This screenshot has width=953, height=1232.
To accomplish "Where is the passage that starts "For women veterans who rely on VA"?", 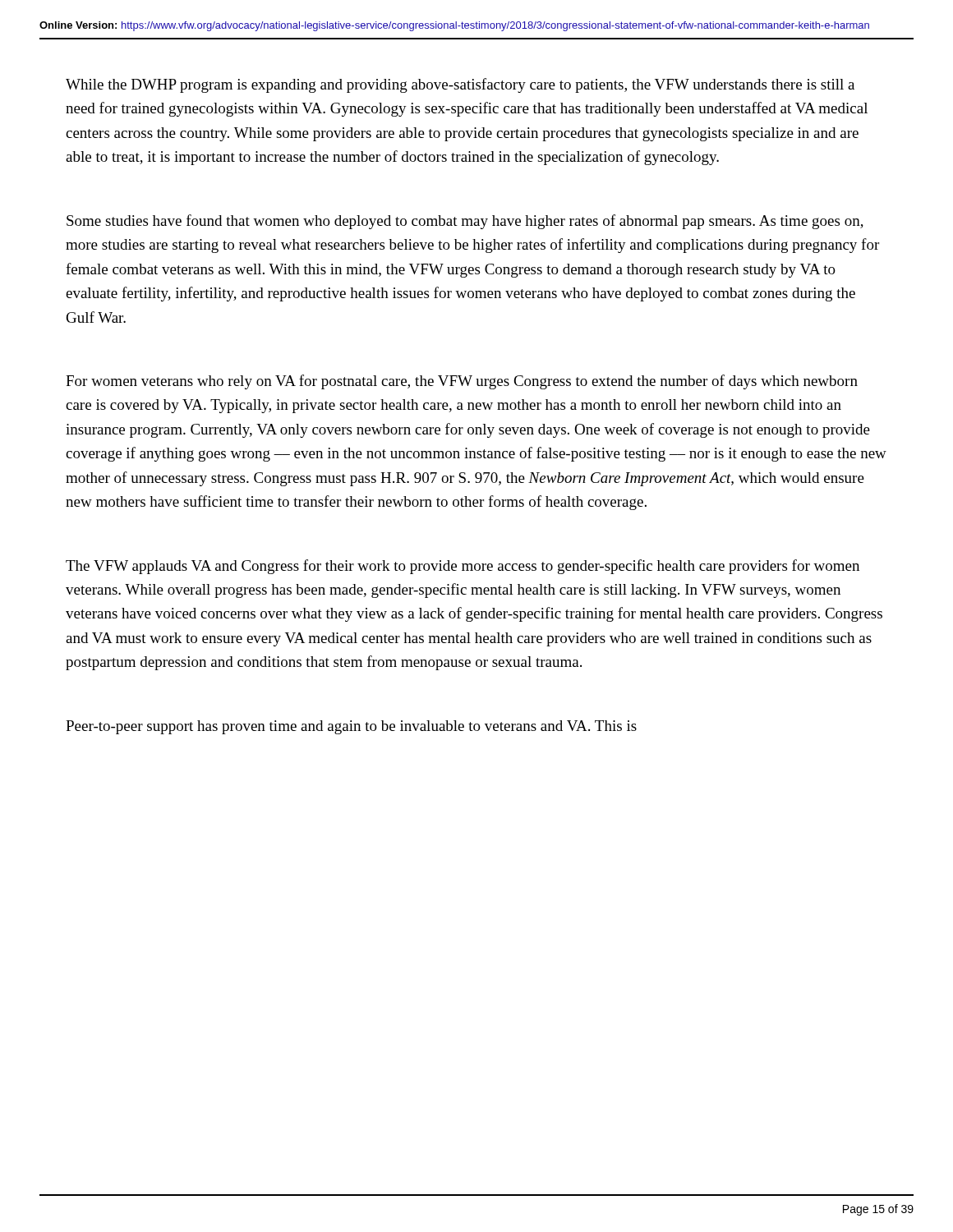I will 476,441.
